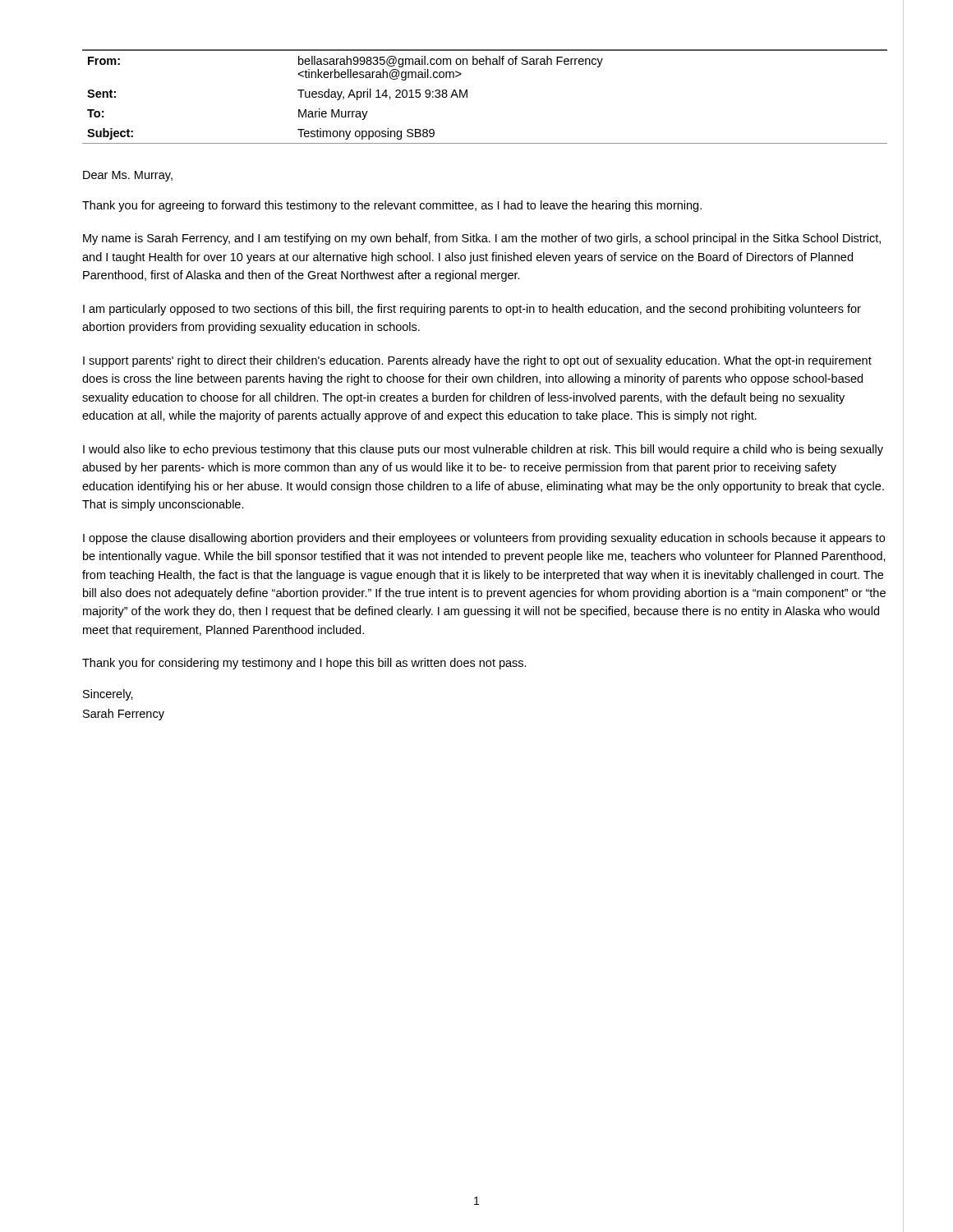953x1232 pixels.
Task: Select the text block starting "Dear Ms. Murray,"
Action: (x=128, y=175)
